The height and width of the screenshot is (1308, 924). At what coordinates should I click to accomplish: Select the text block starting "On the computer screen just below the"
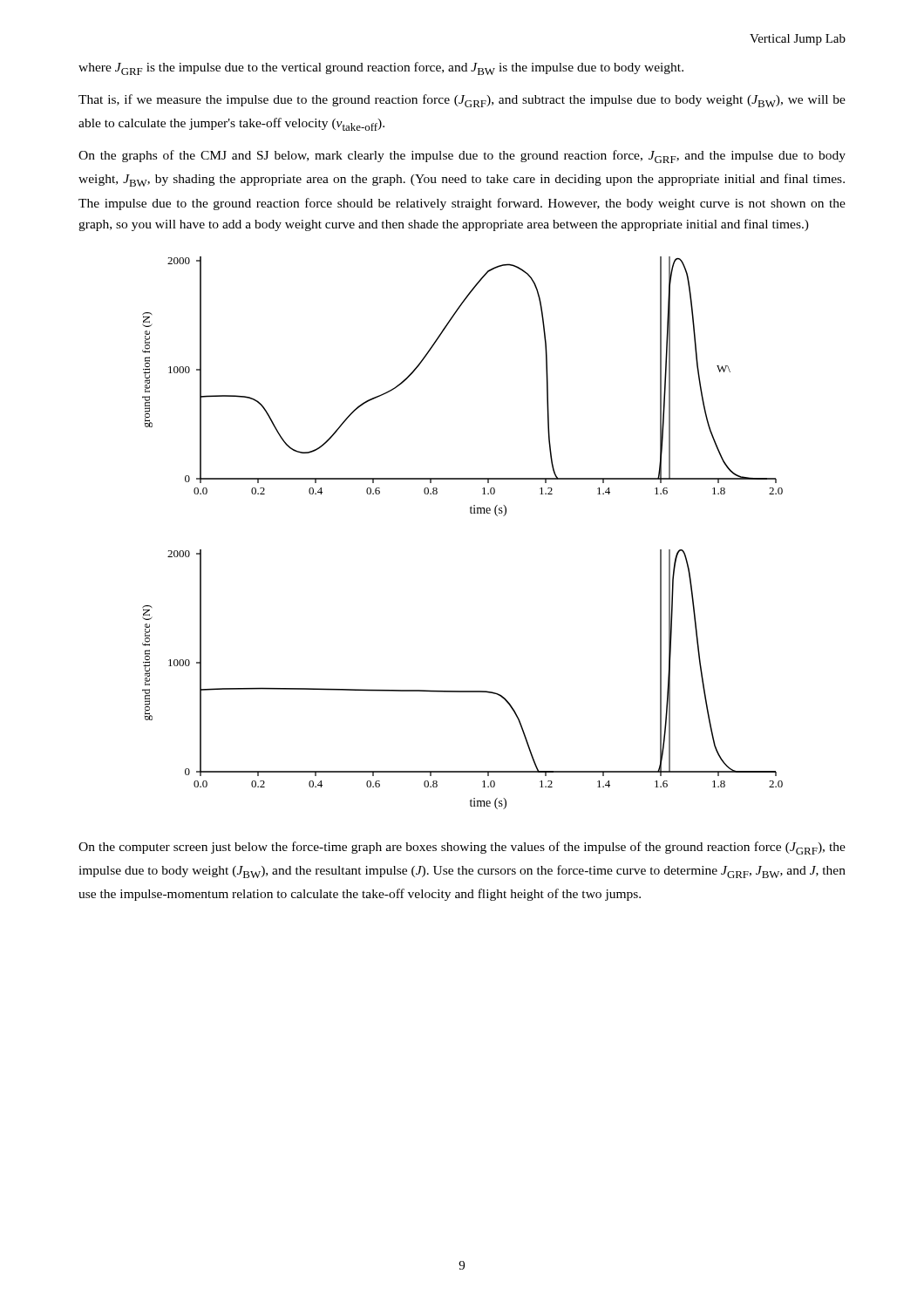point(462,870)
